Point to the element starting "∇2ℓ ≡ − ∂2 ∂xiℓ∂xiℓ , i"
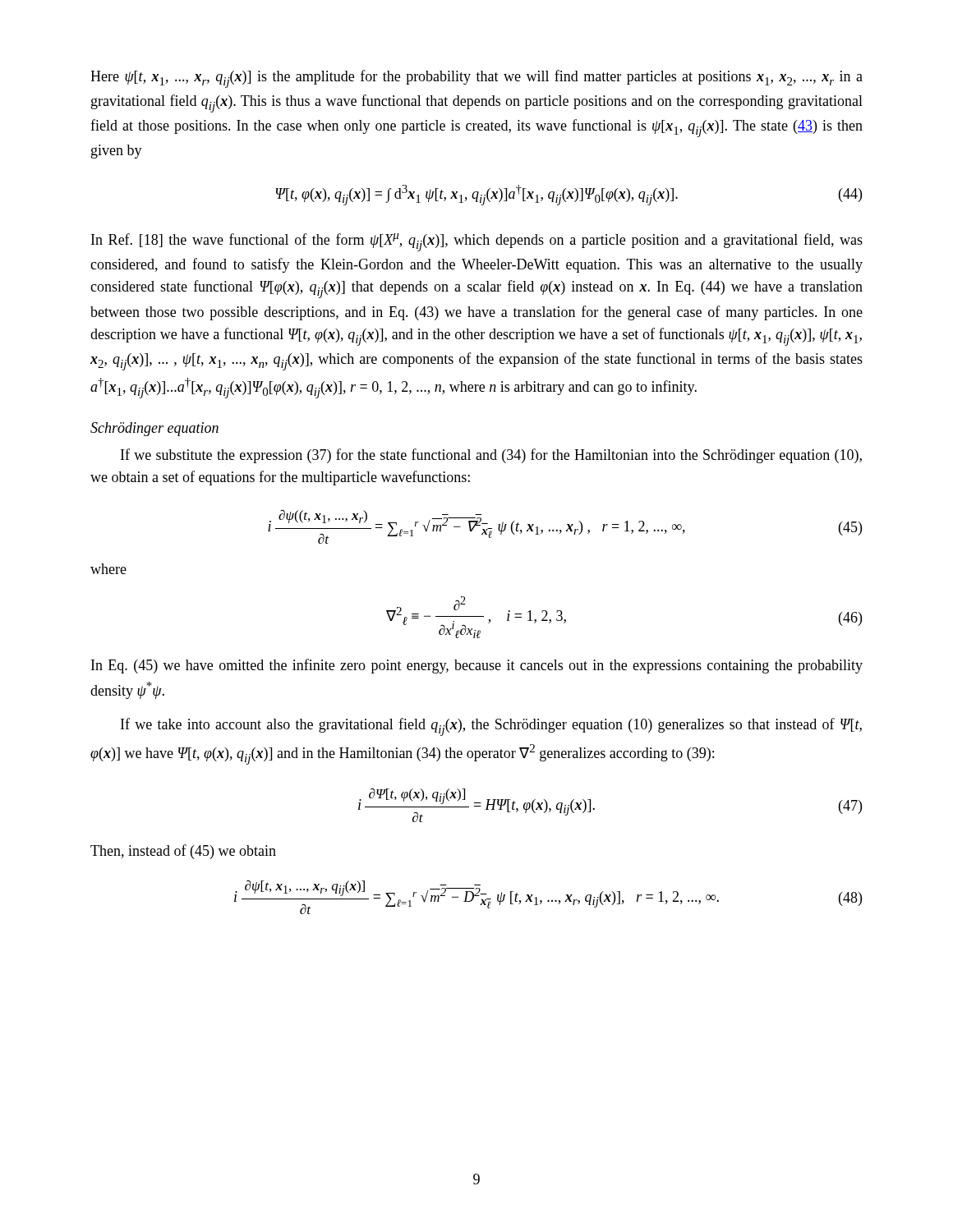 click(x=460, y=616)
